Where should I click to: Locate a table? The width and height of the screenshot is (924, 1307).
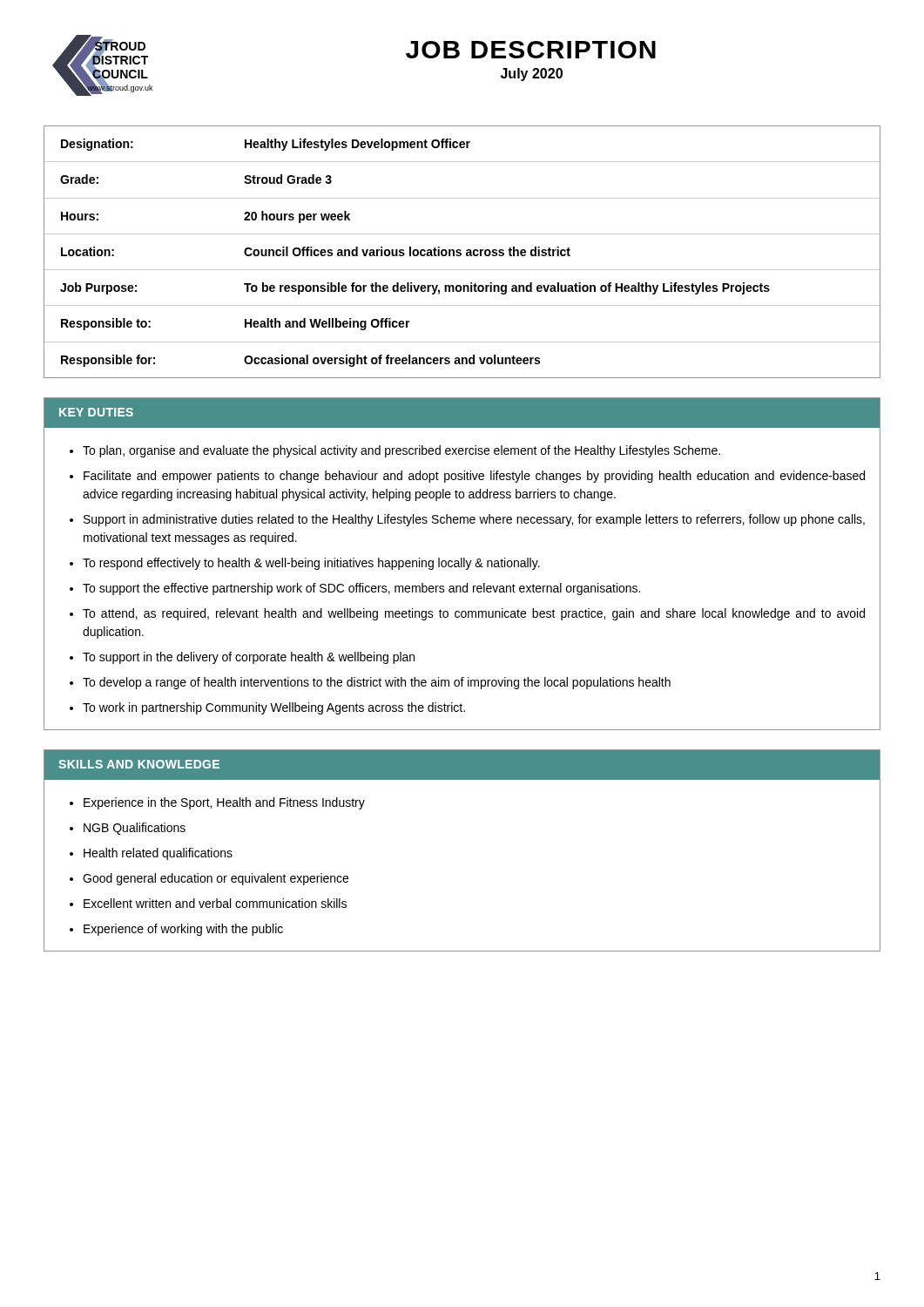tap(462, 252)
